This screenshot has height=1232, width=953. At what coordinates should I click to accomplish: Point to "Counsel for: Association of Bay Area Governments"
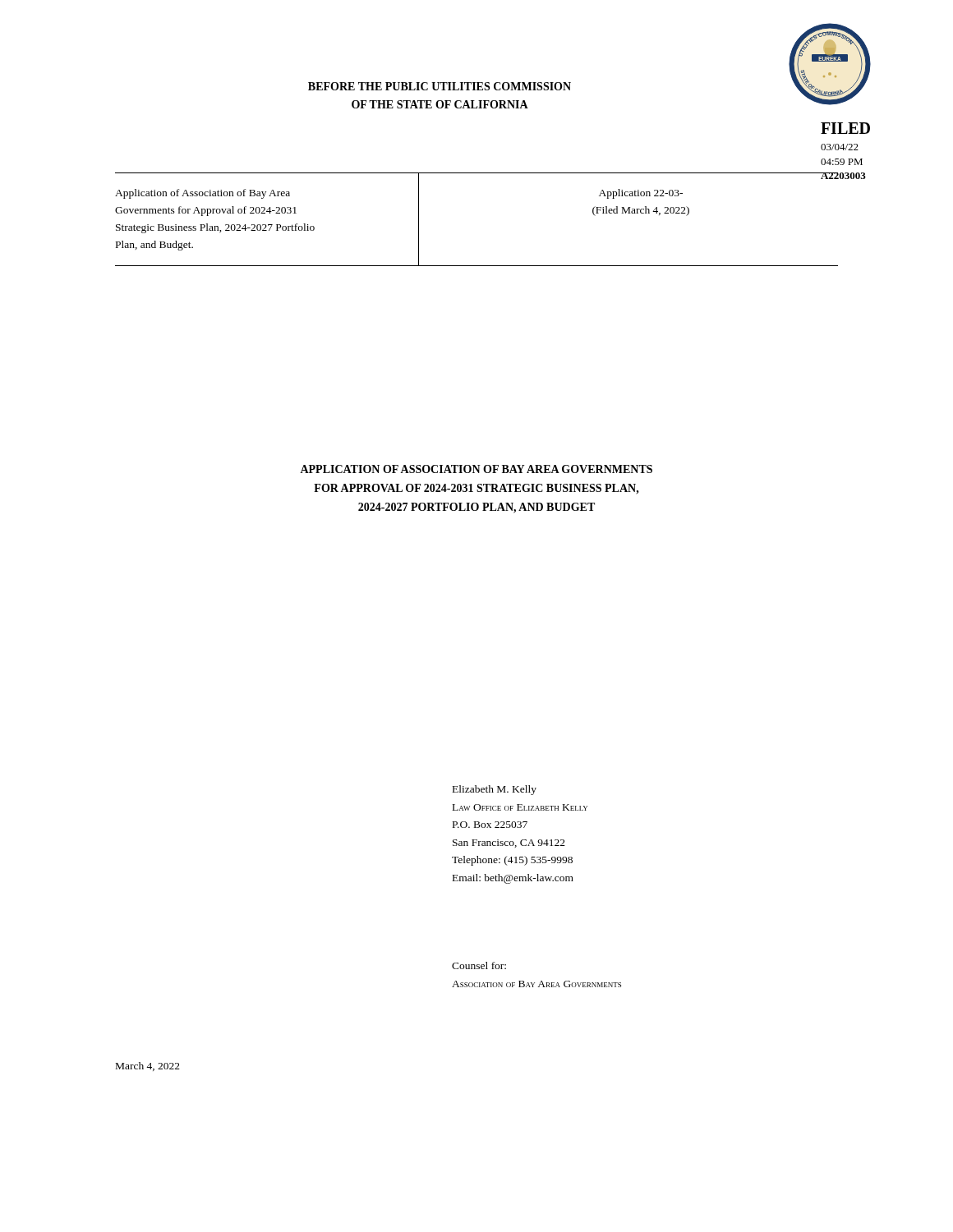[537, 975]
